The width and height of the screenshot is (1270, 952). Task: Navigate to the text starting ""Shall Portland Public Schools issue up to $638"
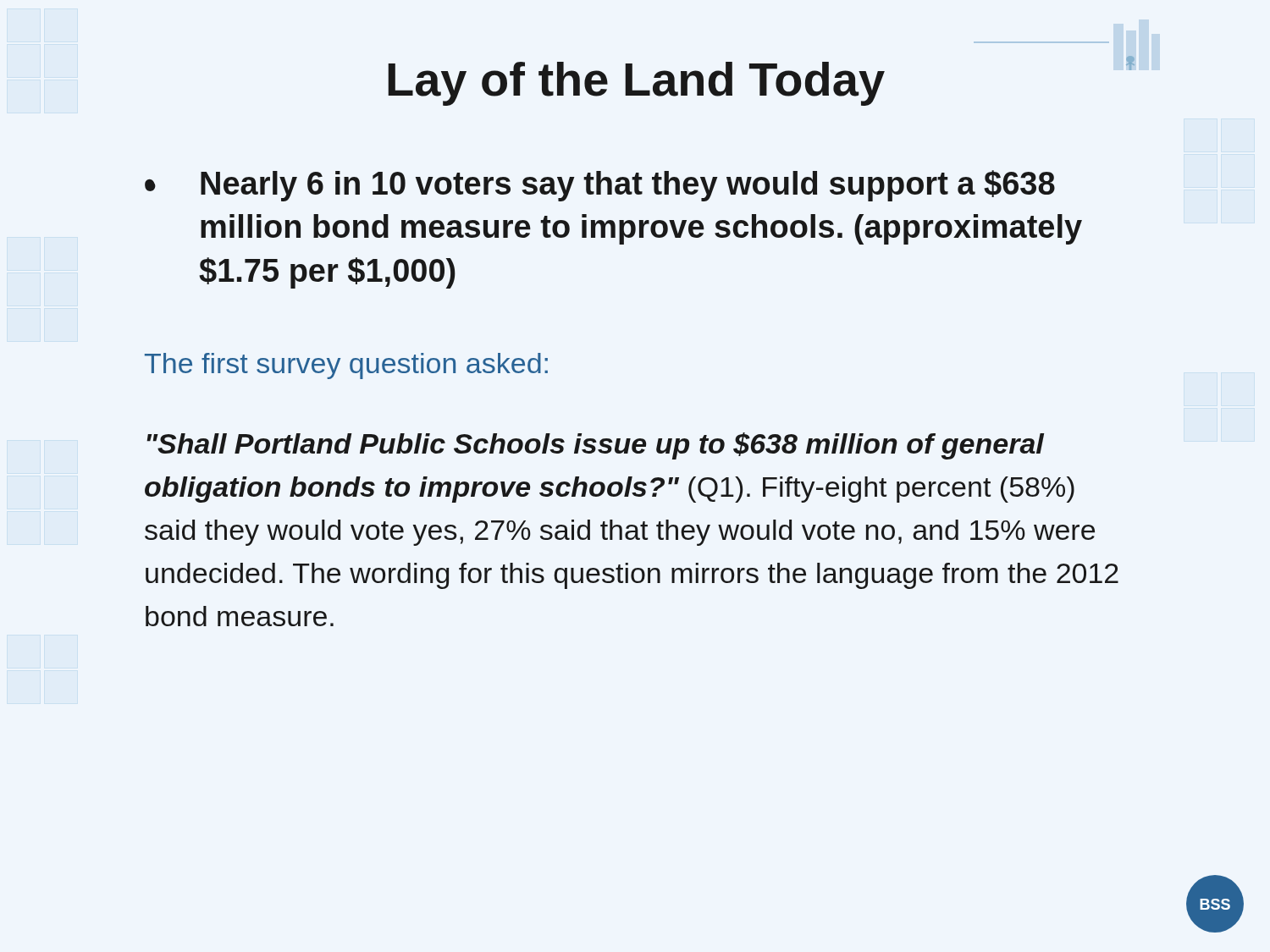click(632, 529)
